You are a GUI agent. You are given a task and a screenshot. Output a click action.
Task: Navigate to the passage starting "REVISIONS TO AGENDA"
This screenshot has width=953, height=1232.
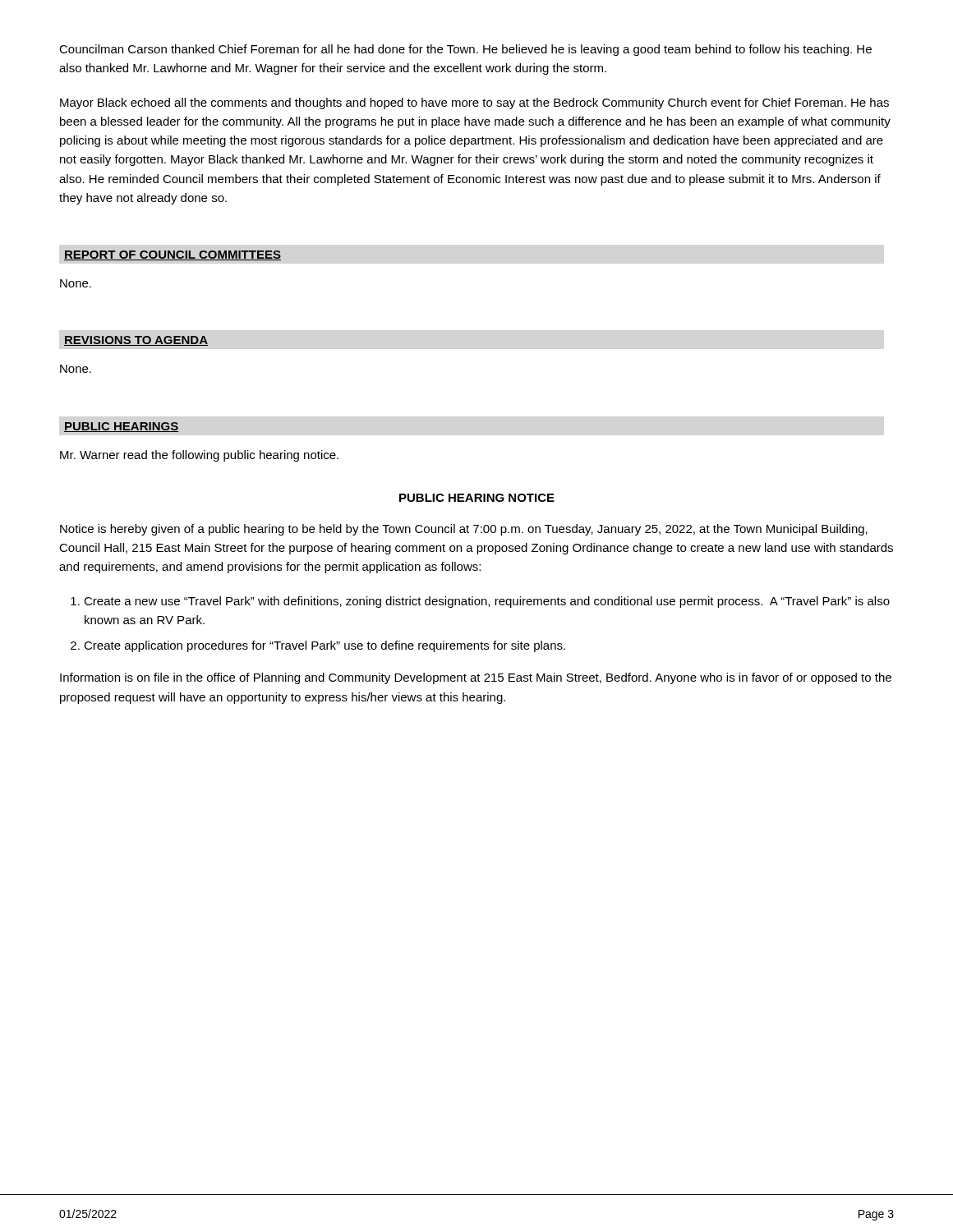(136, 340)
